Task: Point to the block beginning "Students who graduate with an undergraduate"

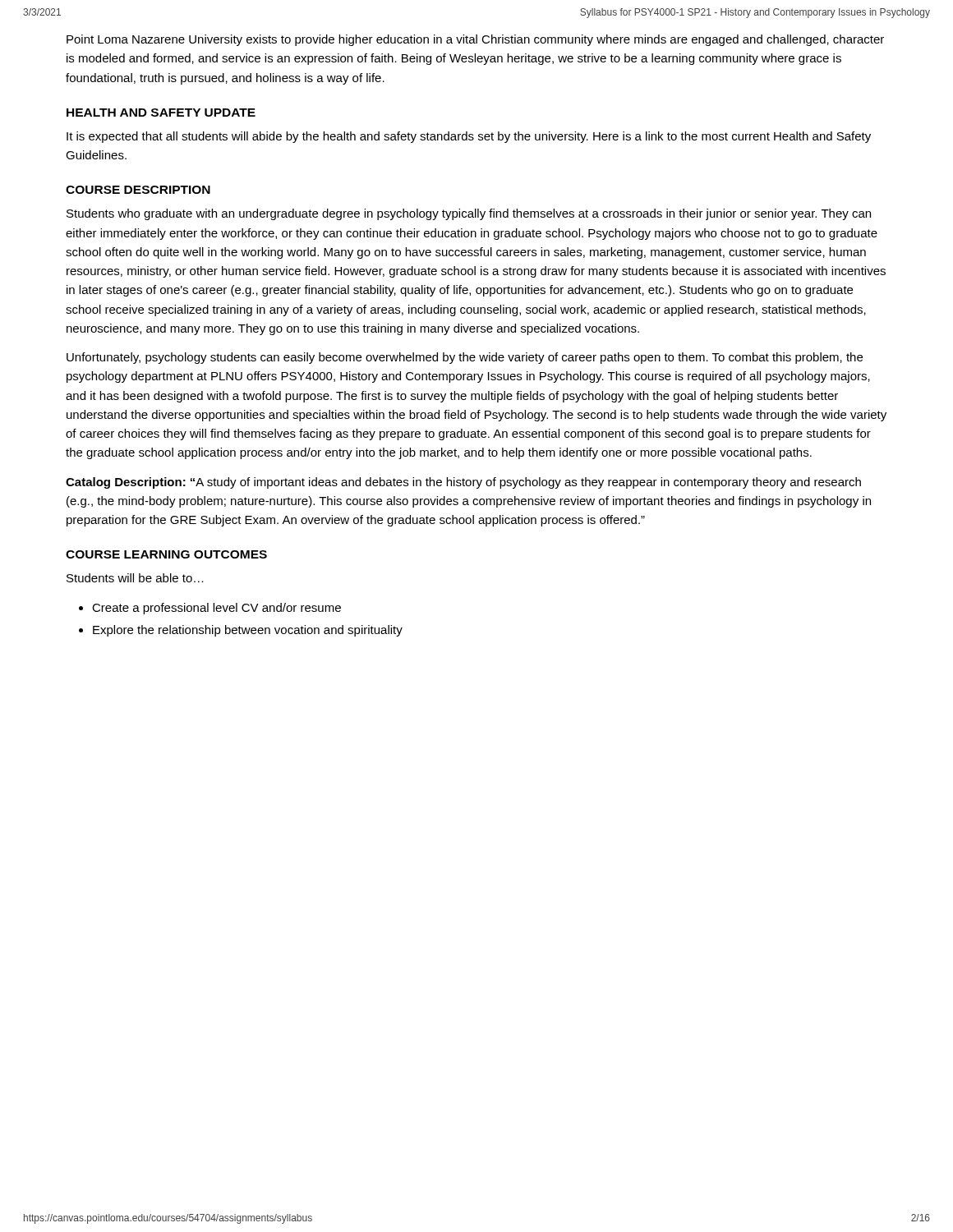Action: [476, 271]
